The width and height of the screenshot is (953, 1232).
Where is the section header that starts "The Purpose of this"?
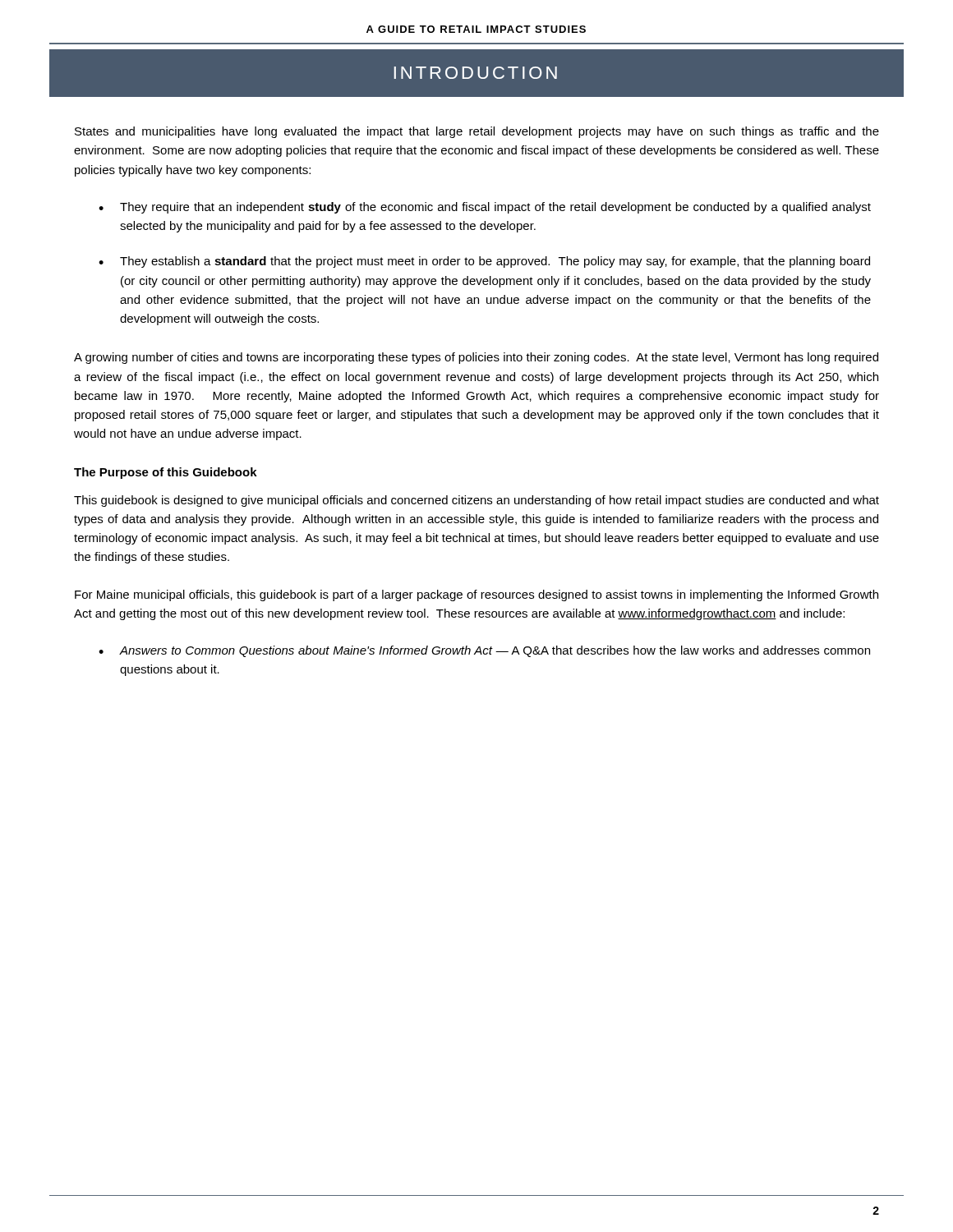[165, 471]
